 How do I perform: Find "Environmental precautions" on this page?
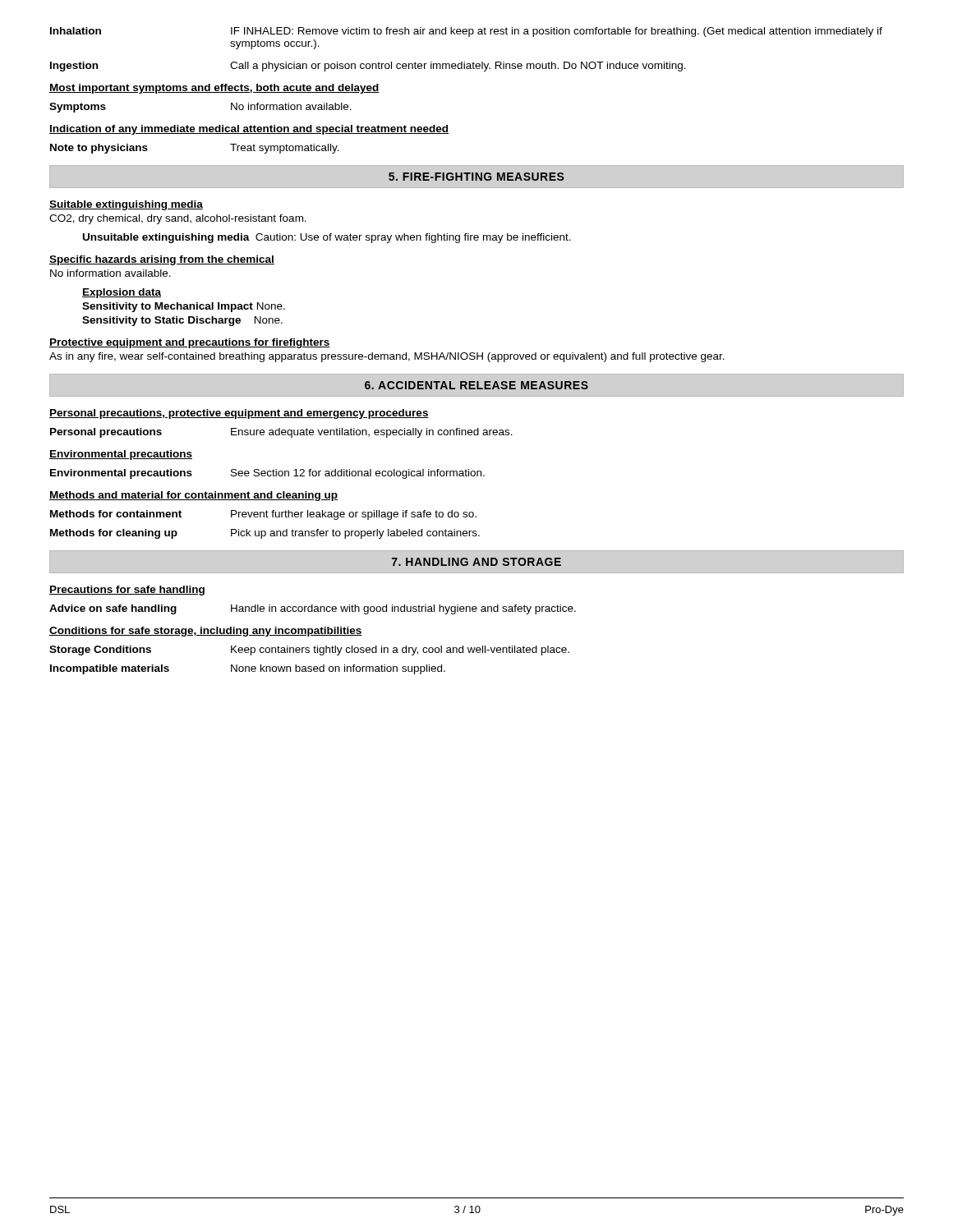point(121,454)
